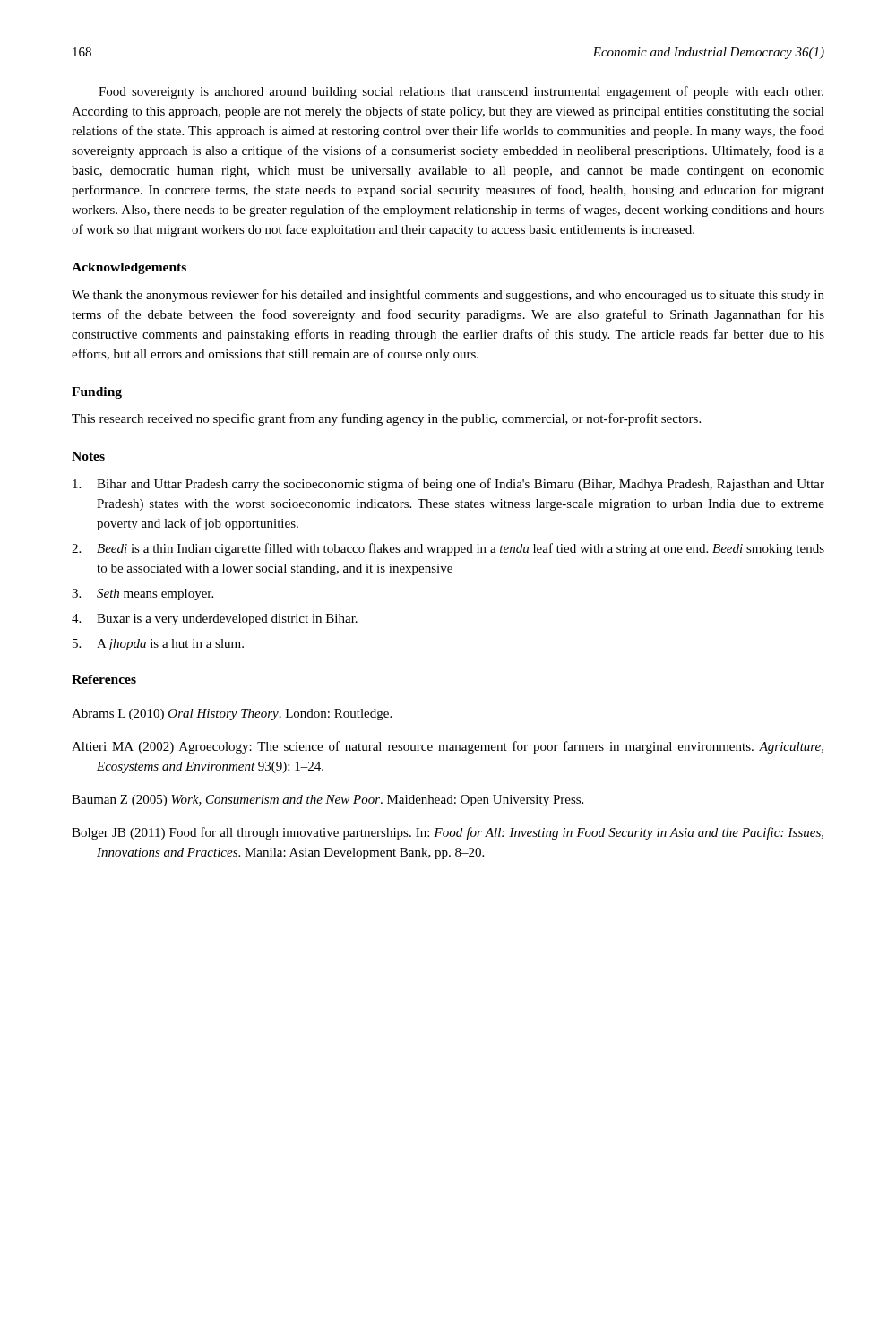Click the passage that begins "Altieri MA (2002) Agroecology: The science of natural"
This screenshot has height=1344, width=896.
tap(448, 756)
